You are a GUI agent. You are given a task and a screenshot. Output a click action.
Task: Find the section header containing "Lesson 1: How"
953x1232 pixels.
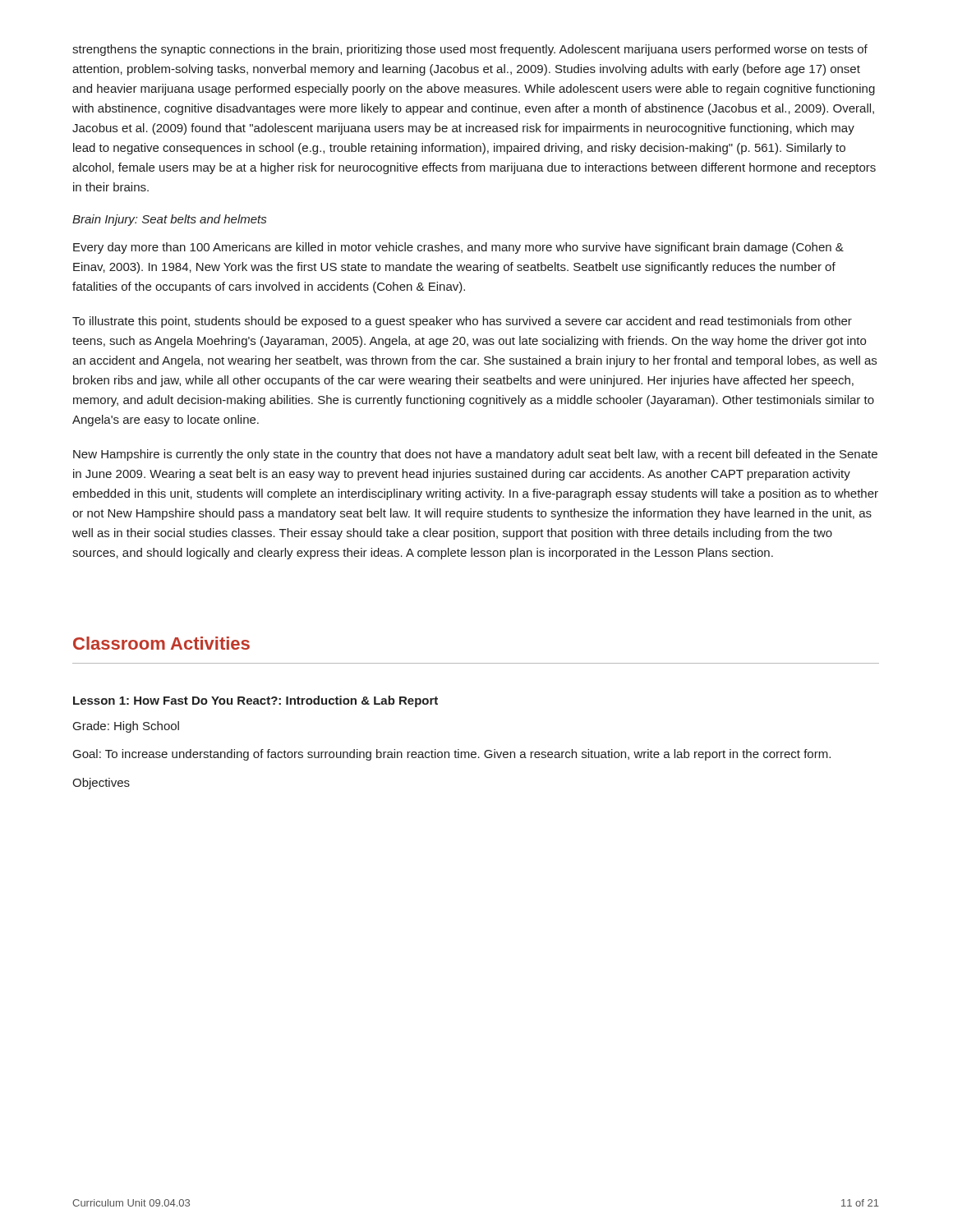click(255, 700)
